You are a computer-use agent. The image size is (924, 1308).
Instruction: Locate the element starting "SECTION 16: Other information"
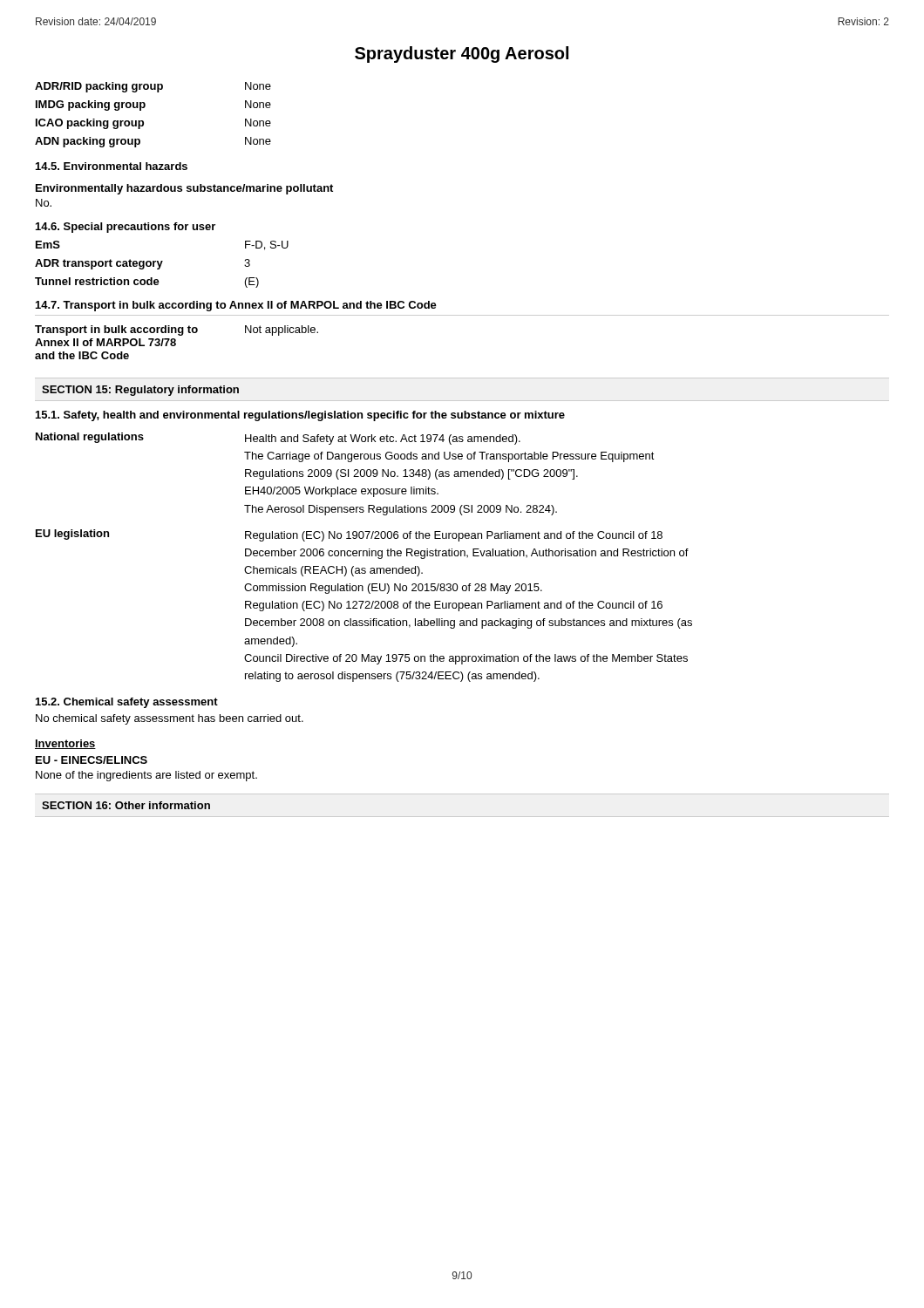126,805
